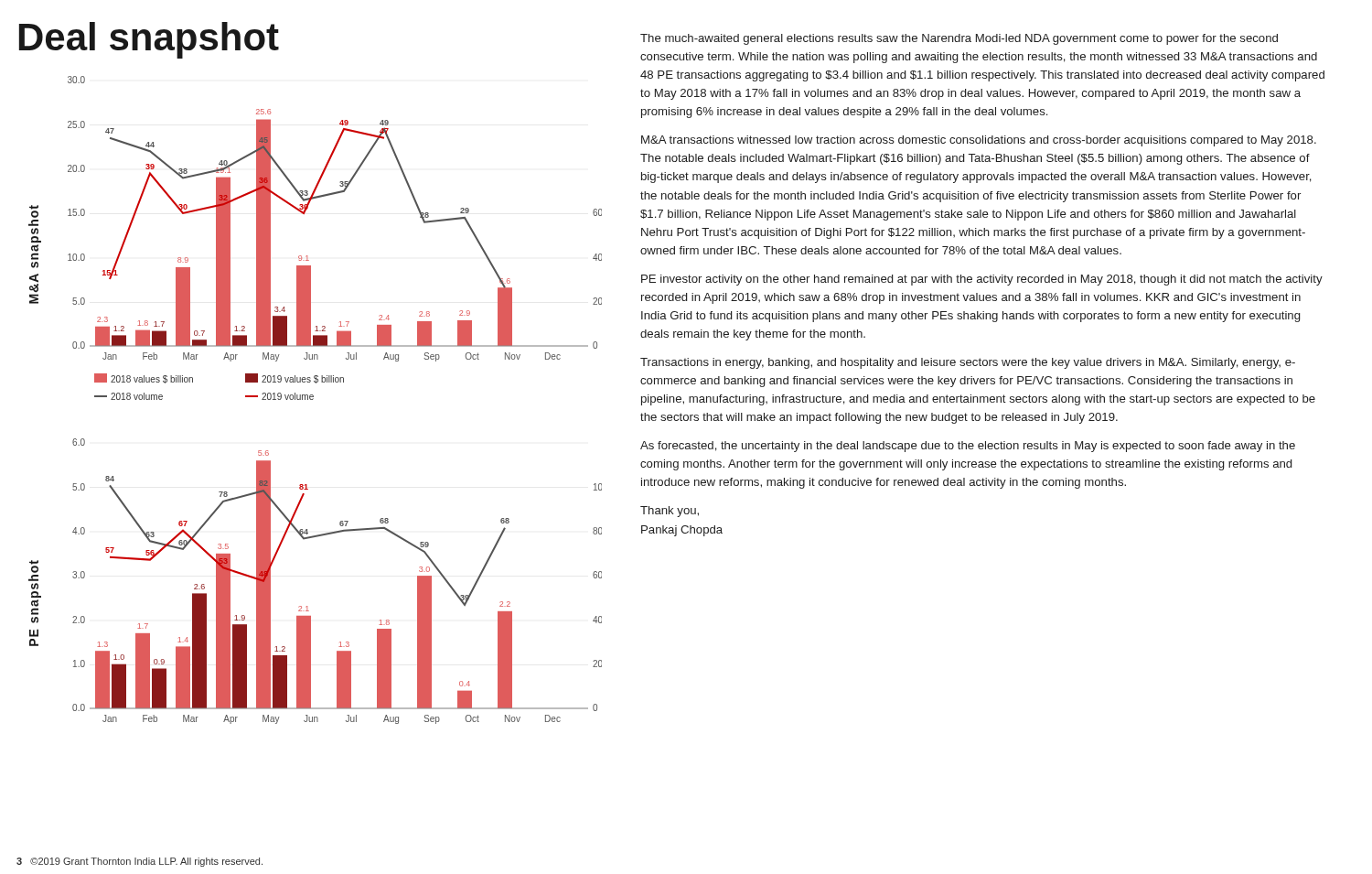Where is the passage that starts "PE investor activity on the other hand remained"?
The height and width of the screenshot is (874, 1372).
tap(981, 306)
